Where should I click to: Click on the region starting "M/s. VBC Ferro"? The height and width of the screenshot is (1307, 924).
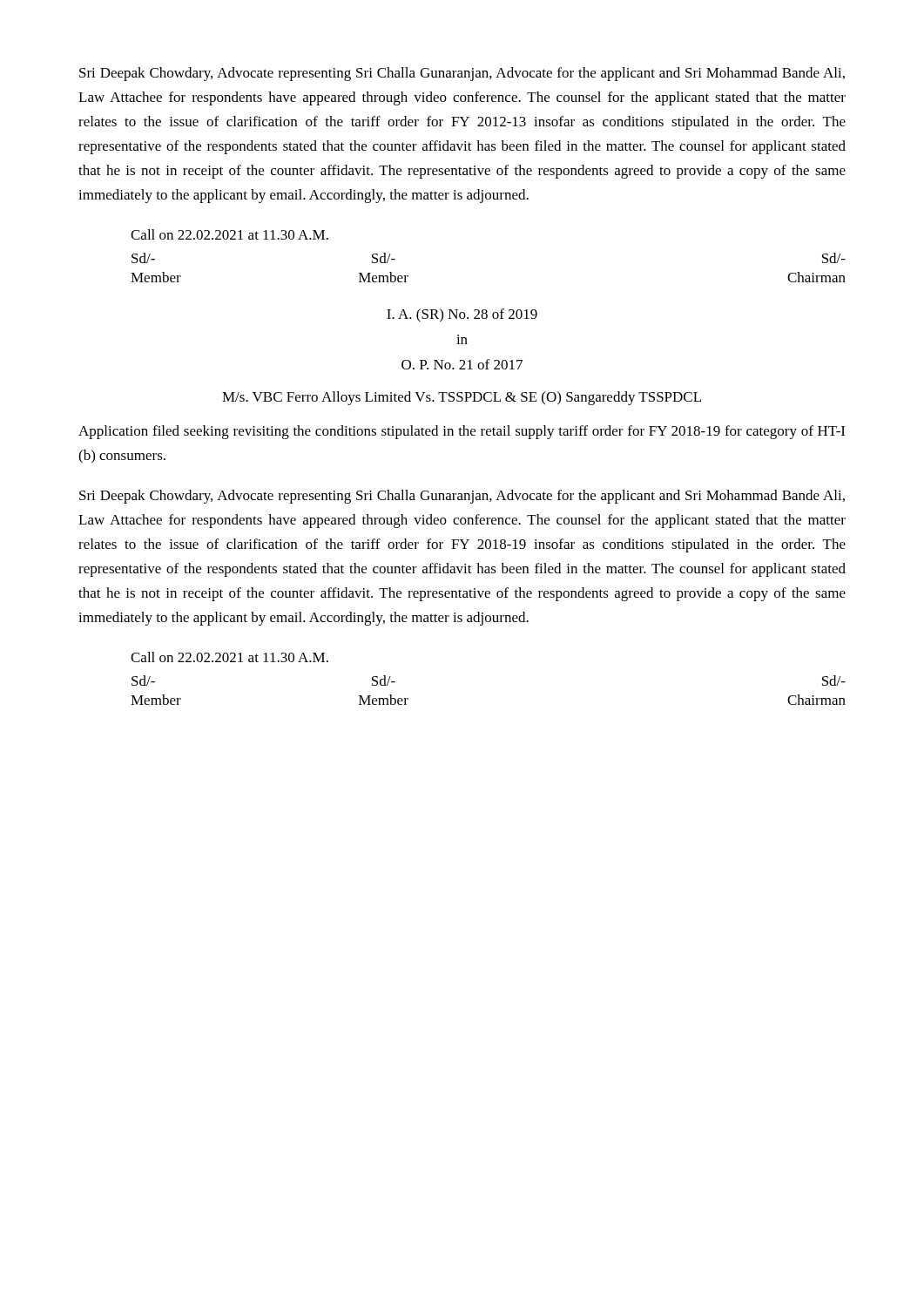(x=462, y=397)
